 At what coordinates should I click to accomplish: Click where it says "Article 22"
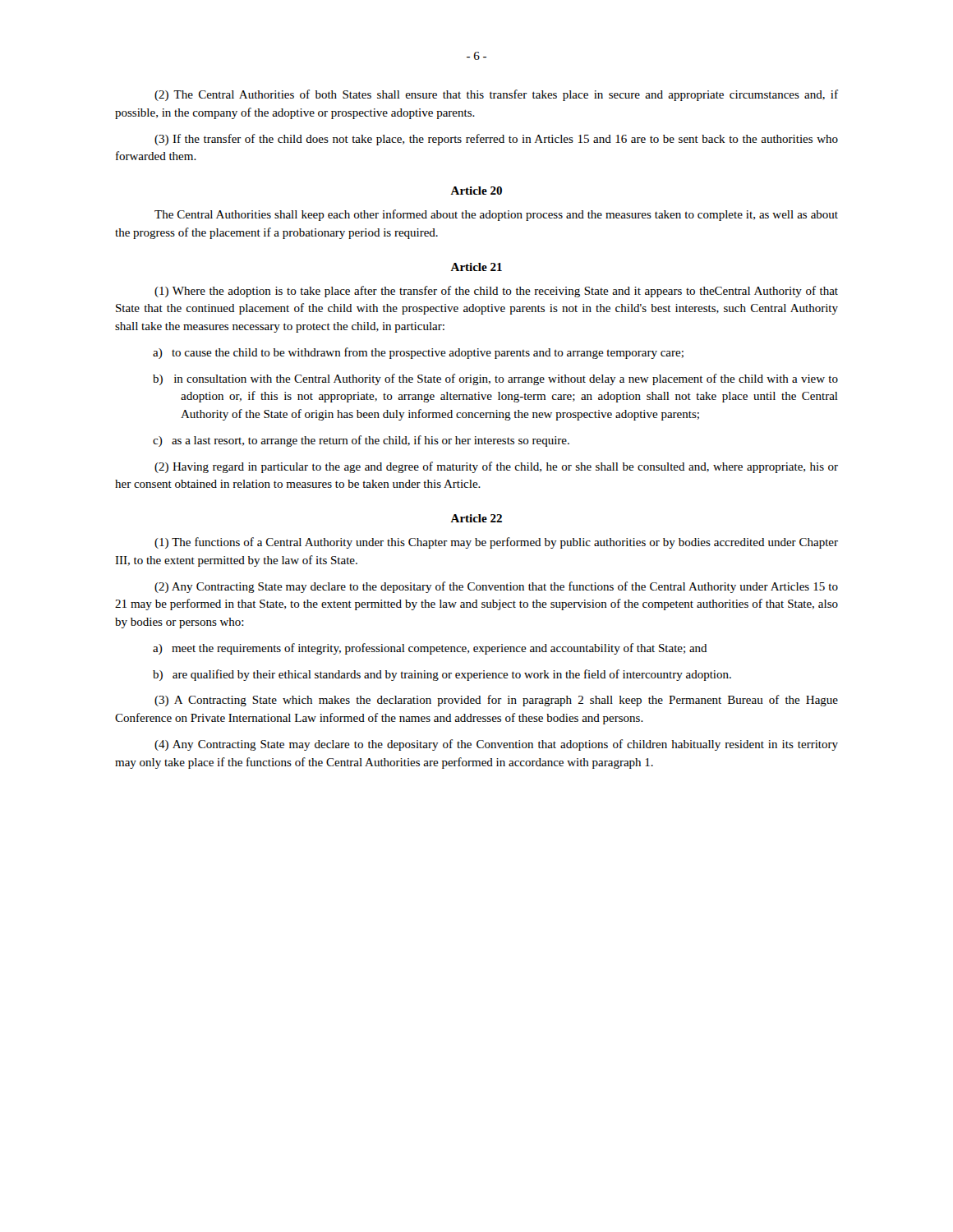click(476, 518)
